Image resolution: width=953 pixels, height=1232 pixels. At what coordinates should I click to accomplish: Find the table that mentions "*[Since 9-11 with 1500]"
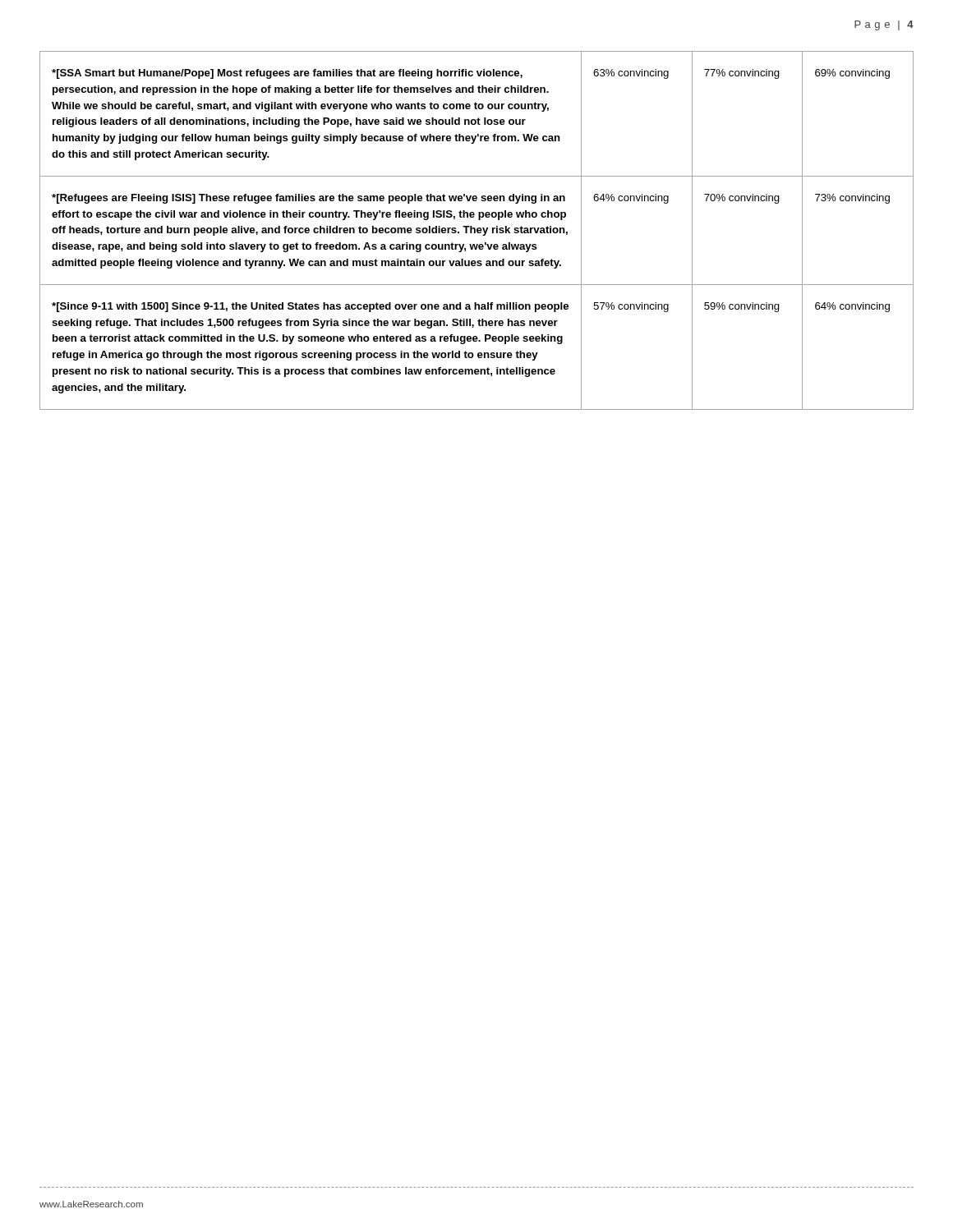tap(476, 230)
